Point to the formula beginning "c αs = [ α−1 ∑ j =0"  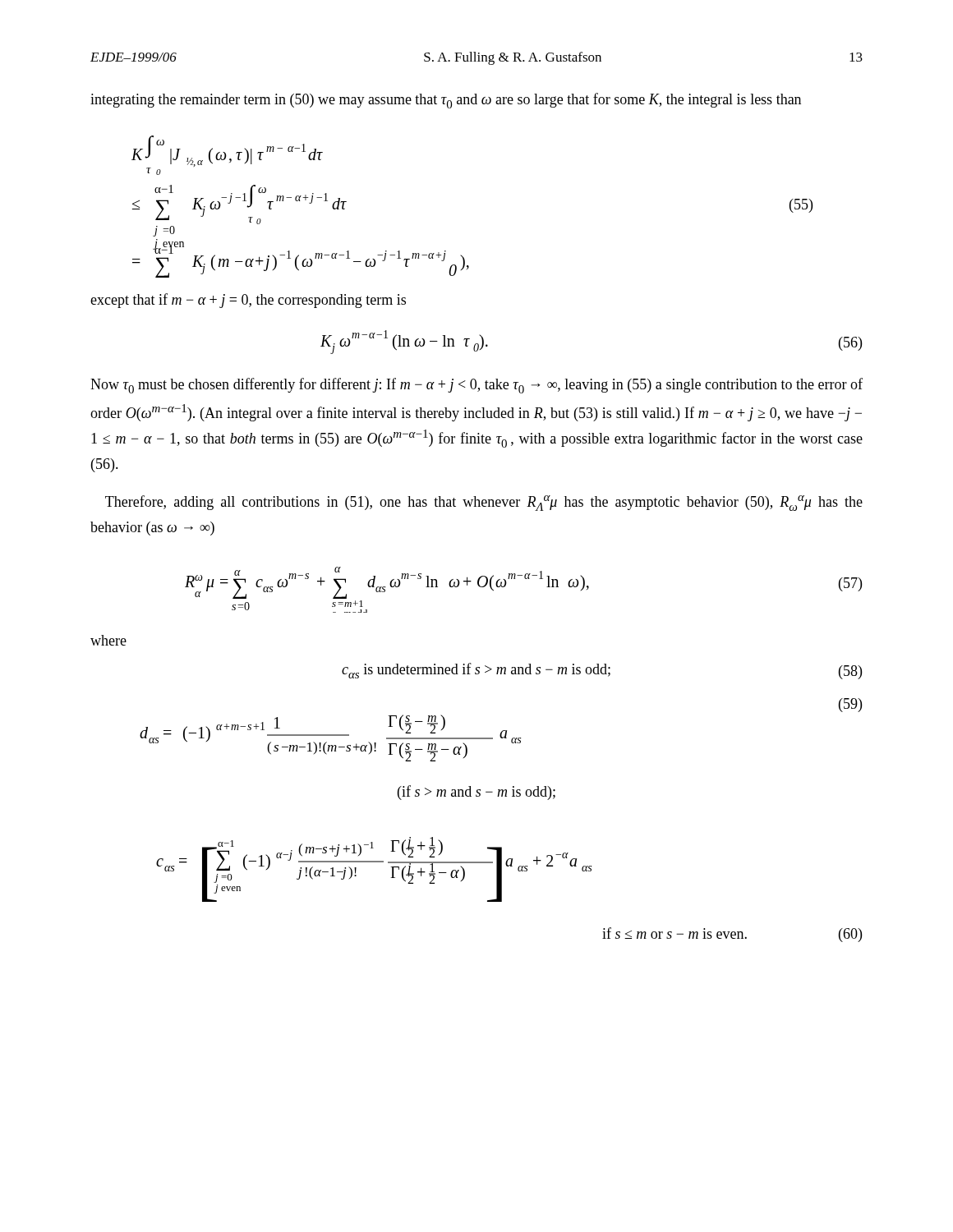click(x=452, y=868)
